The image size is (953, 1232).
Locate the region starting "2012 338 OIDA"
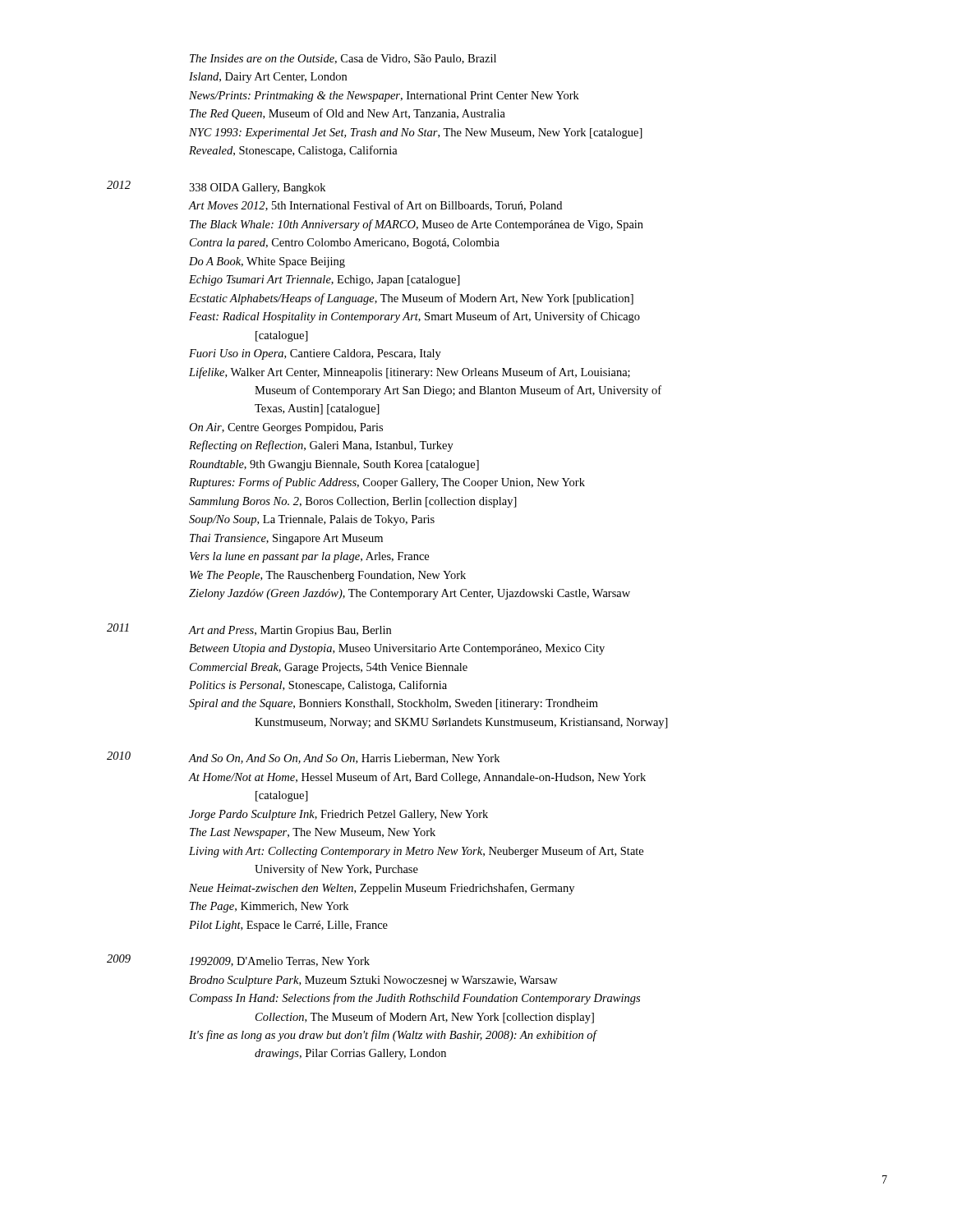(497, 390)
